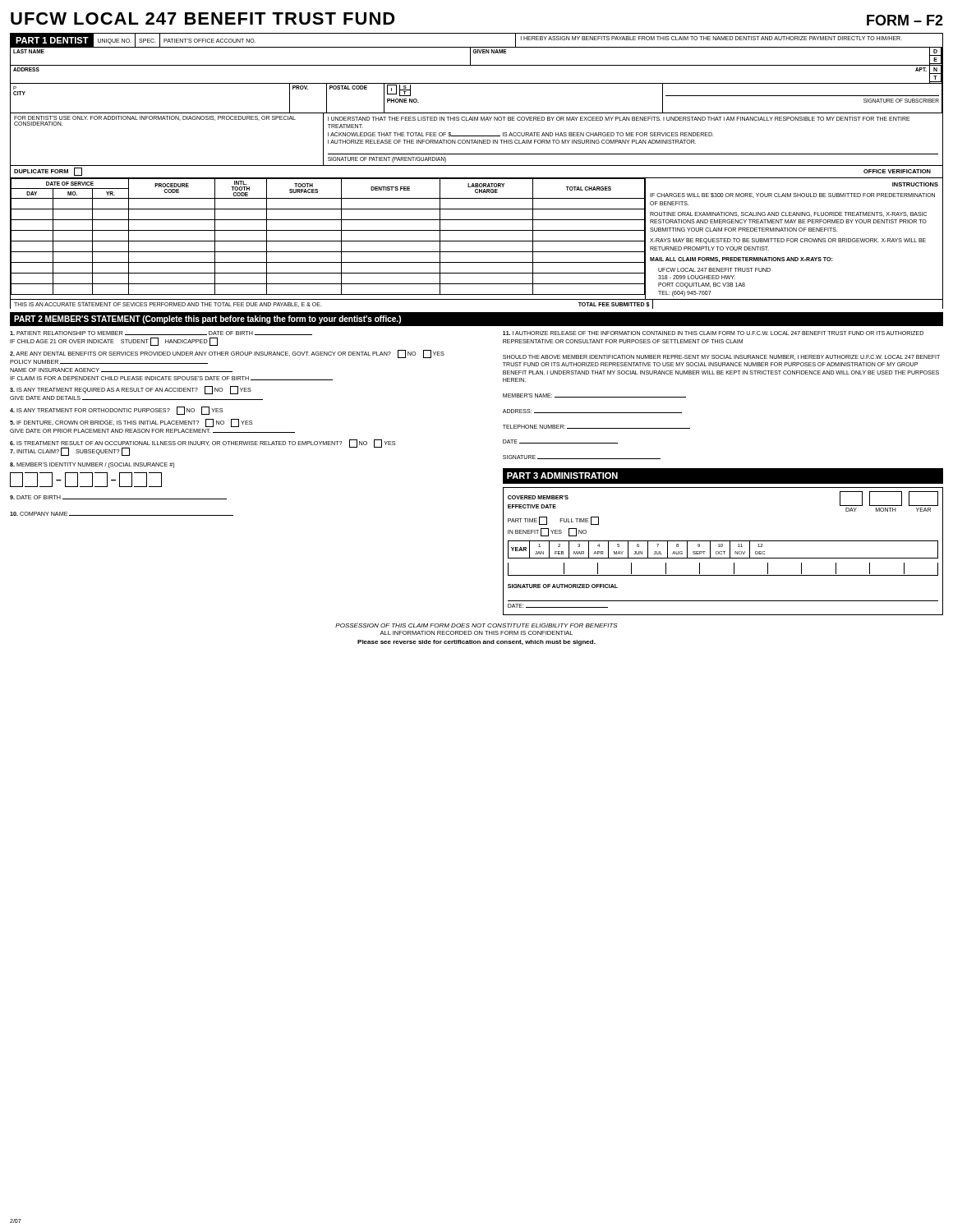
Task: Find the text block that says "INSTRUCTIONS IF CHARGES WILL"
Action: coord(794,239)
